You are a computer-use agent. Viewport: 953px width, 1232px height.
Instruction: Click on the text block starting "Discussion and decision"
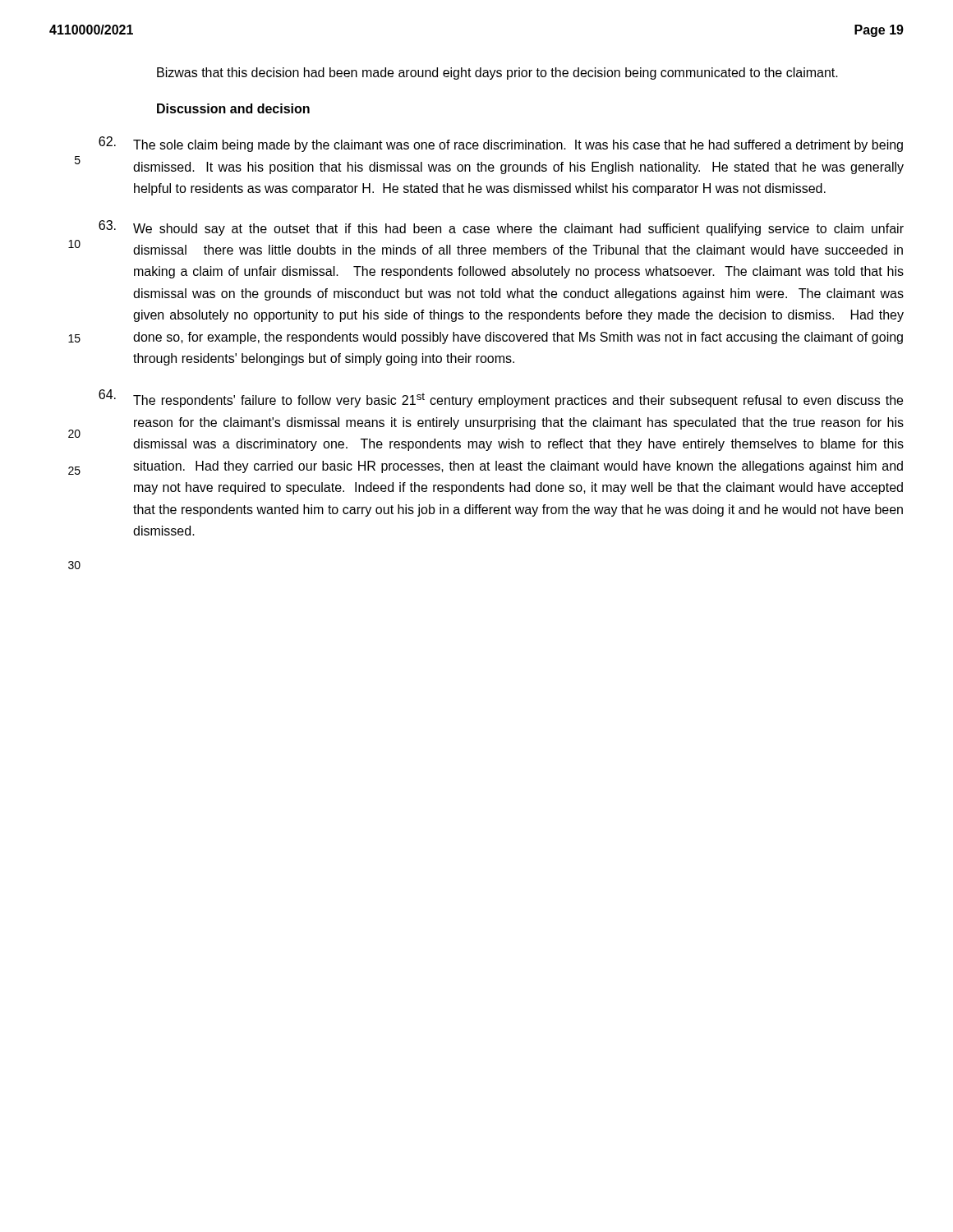pos(233,109)
